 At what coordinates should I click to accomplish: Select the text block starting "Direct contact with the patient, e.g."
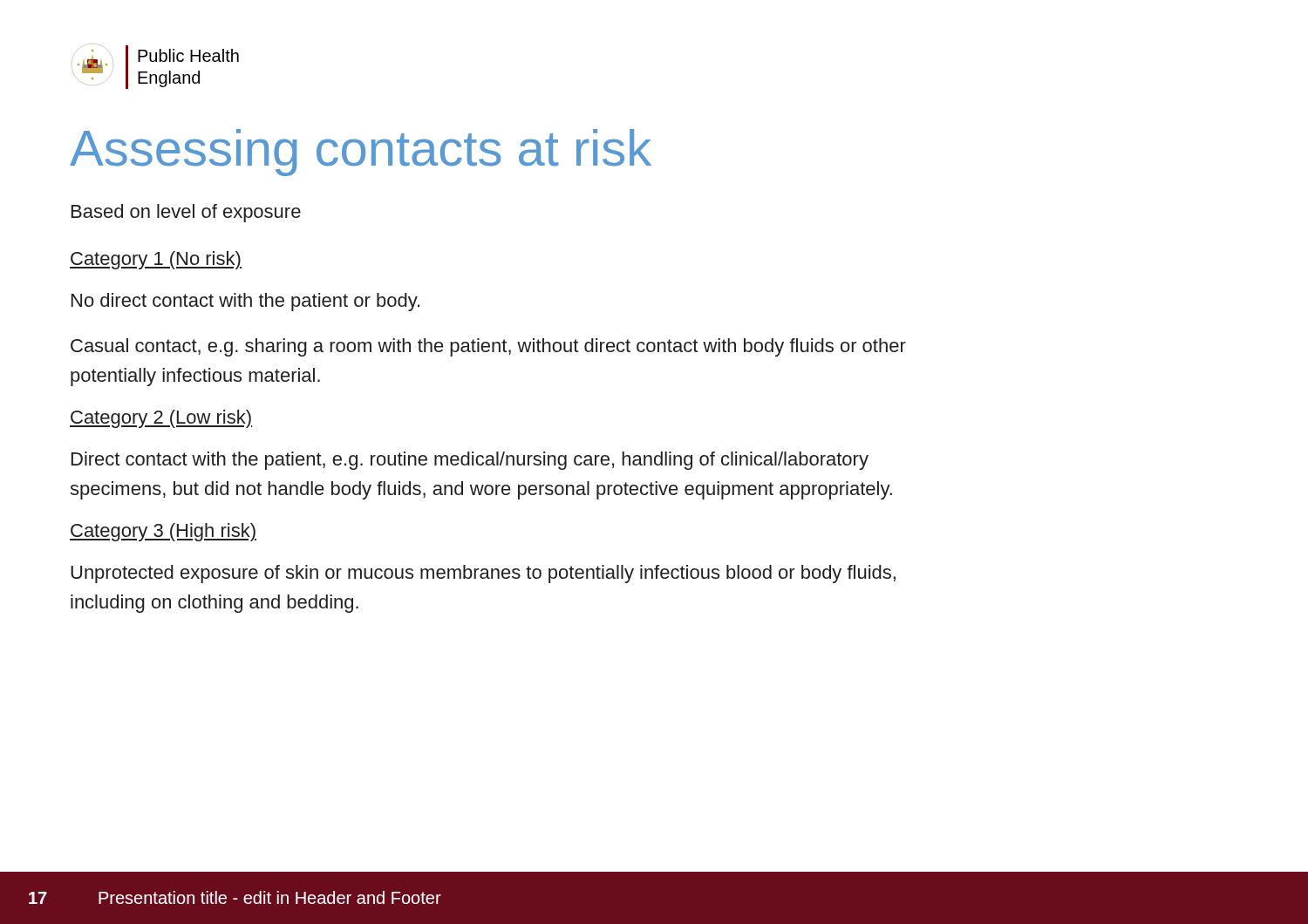coord(482,474)
